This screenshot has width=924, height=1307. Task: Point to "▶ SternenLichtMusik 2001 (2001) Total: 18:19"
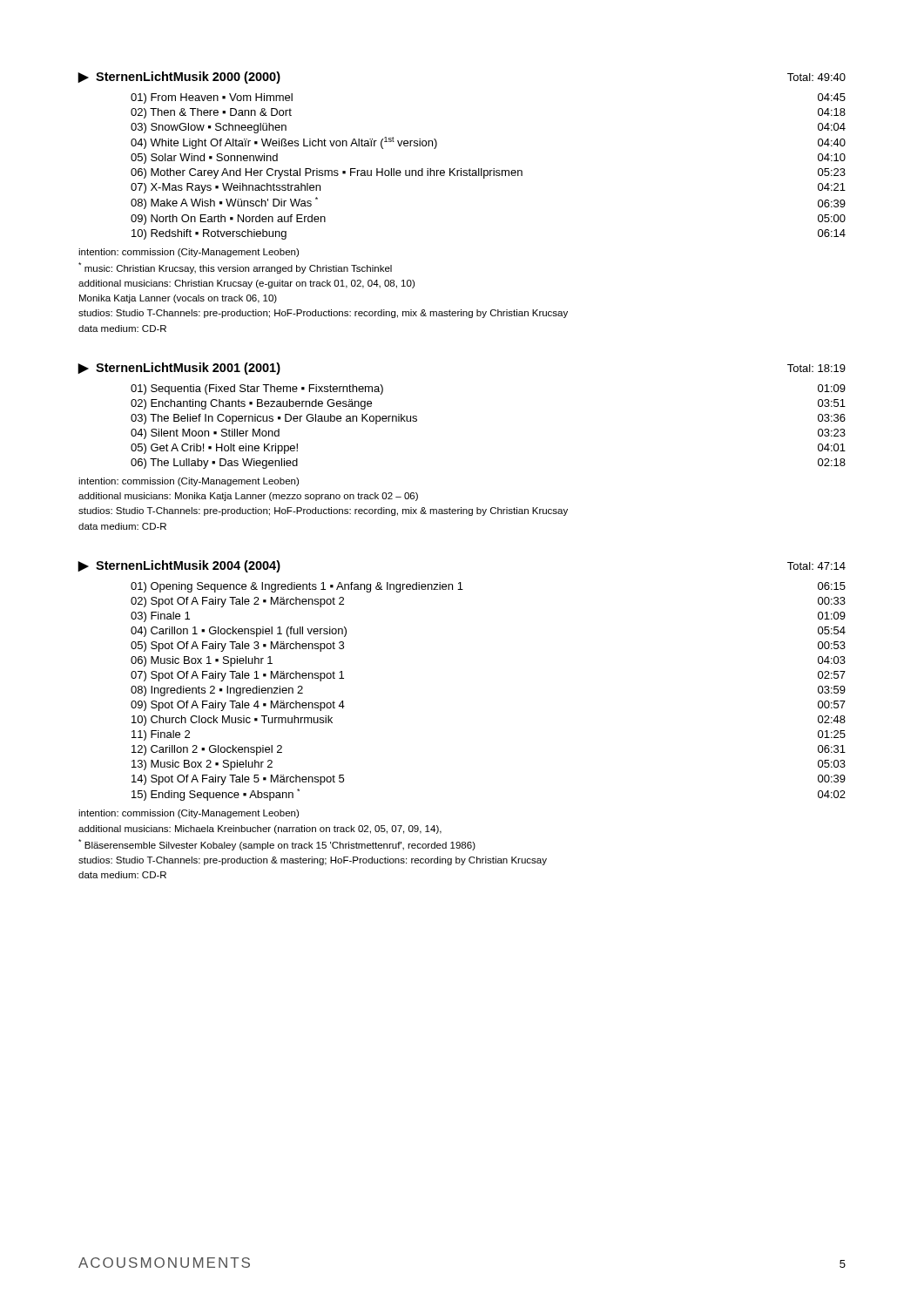tap(175, 368)
